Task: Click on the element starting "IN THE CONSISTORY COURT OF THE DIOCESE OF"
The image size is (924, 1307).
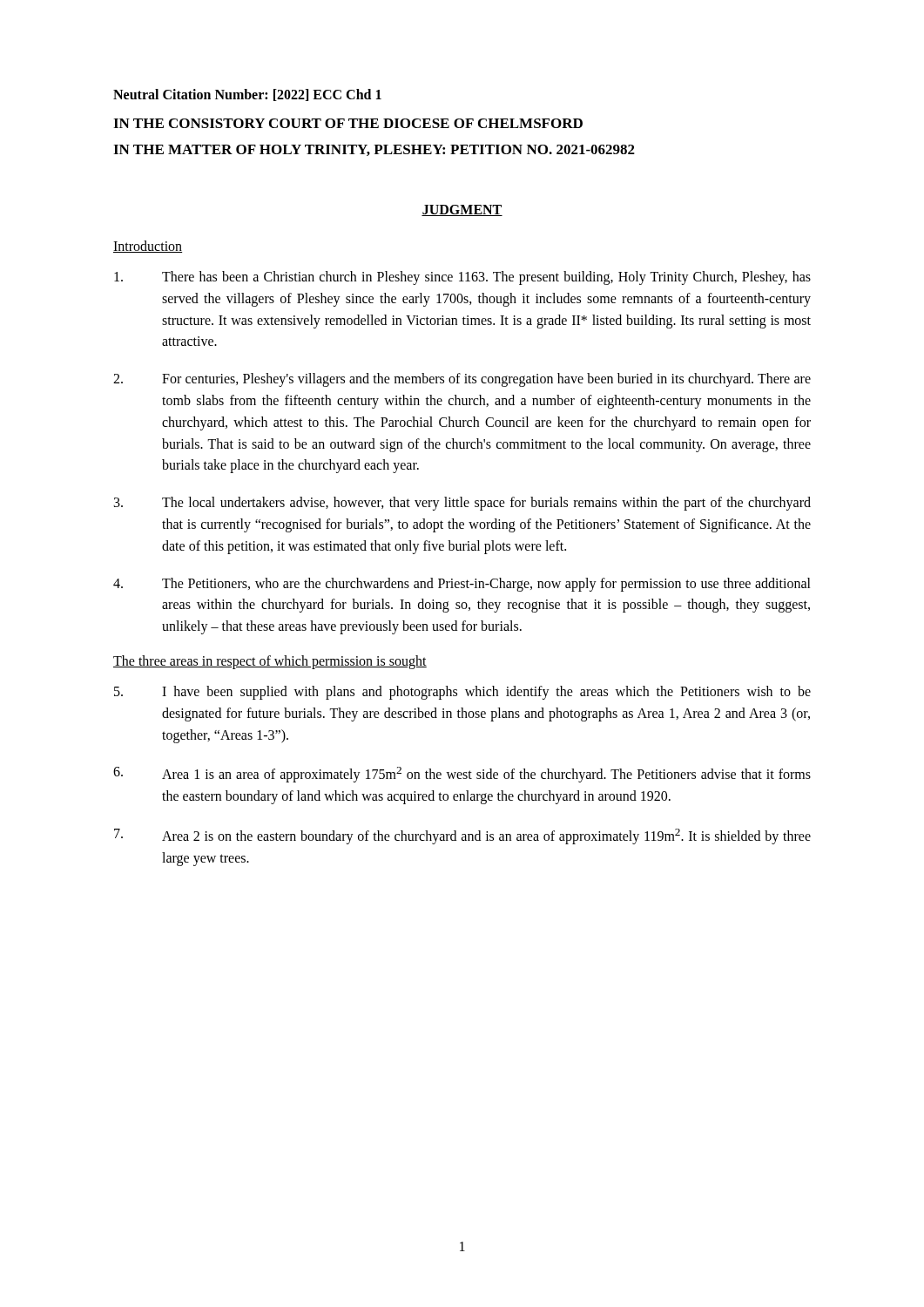Action: pyautogui.click(x=348, y=123)
